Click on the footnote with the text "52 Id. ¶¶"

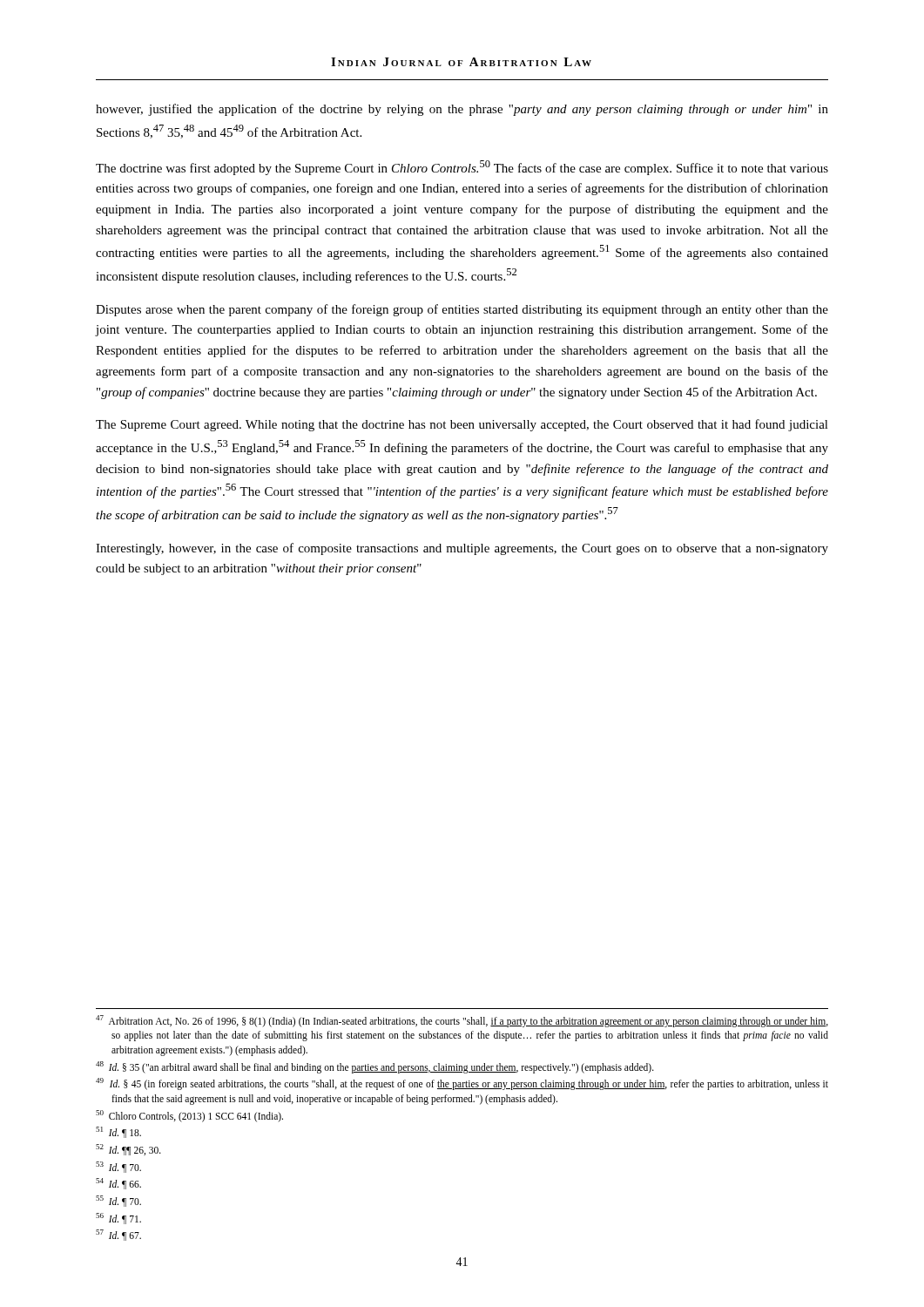coord(128,1149)
